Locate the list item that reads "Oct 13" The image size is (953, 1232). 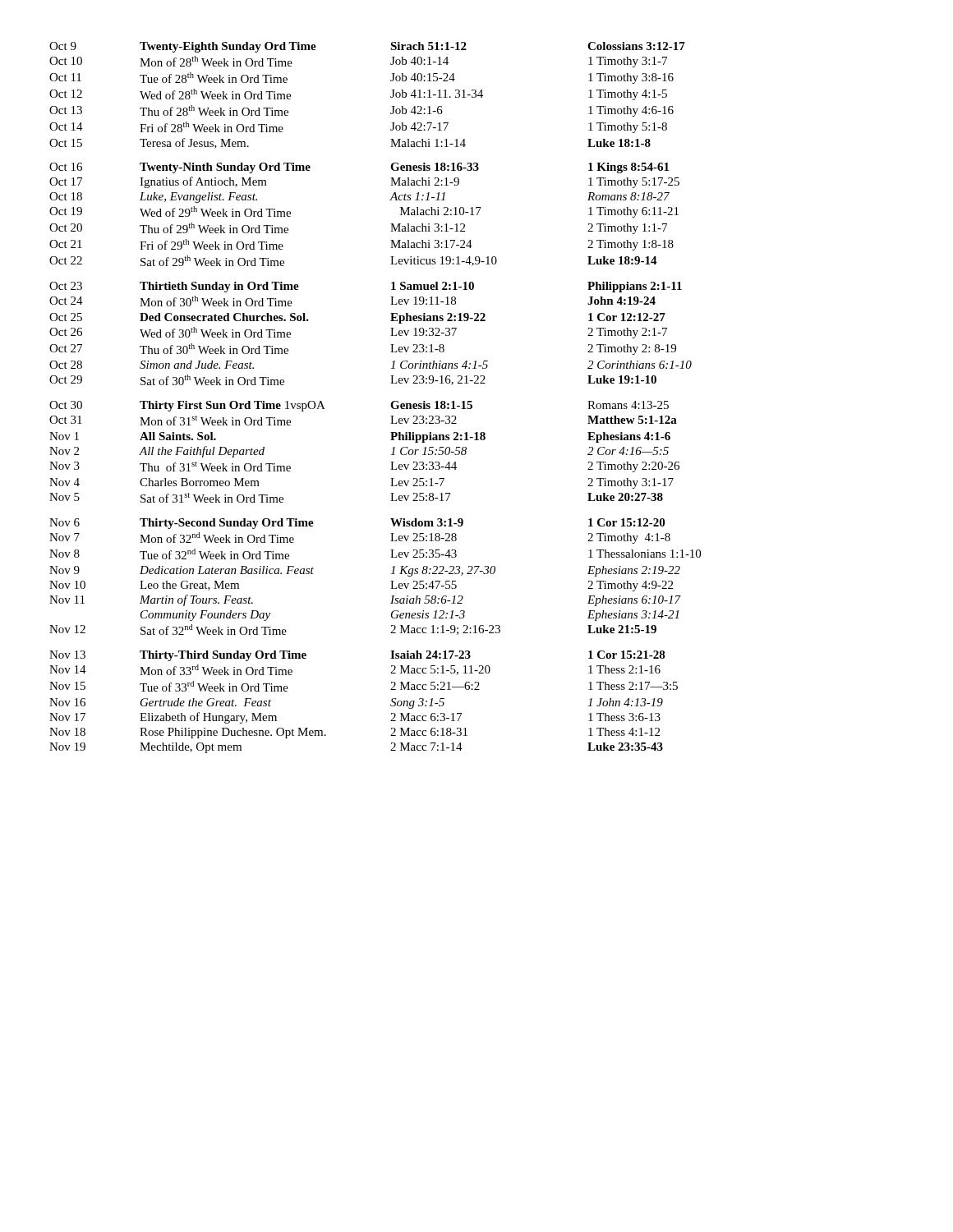(x=66, y=110)
